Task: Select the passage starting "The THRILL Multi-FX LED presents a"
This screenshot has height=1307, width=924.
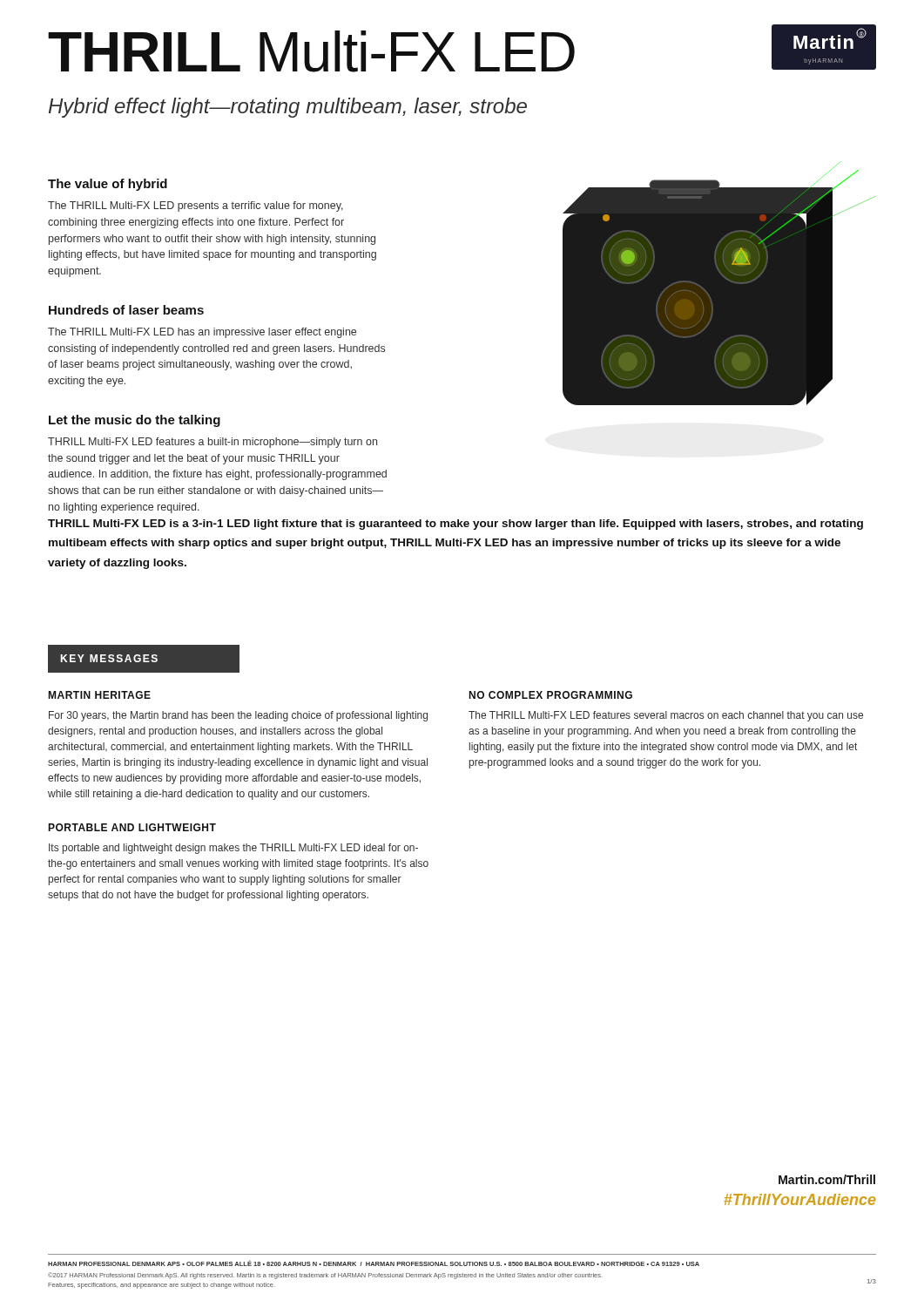Action: coord(218,239)
